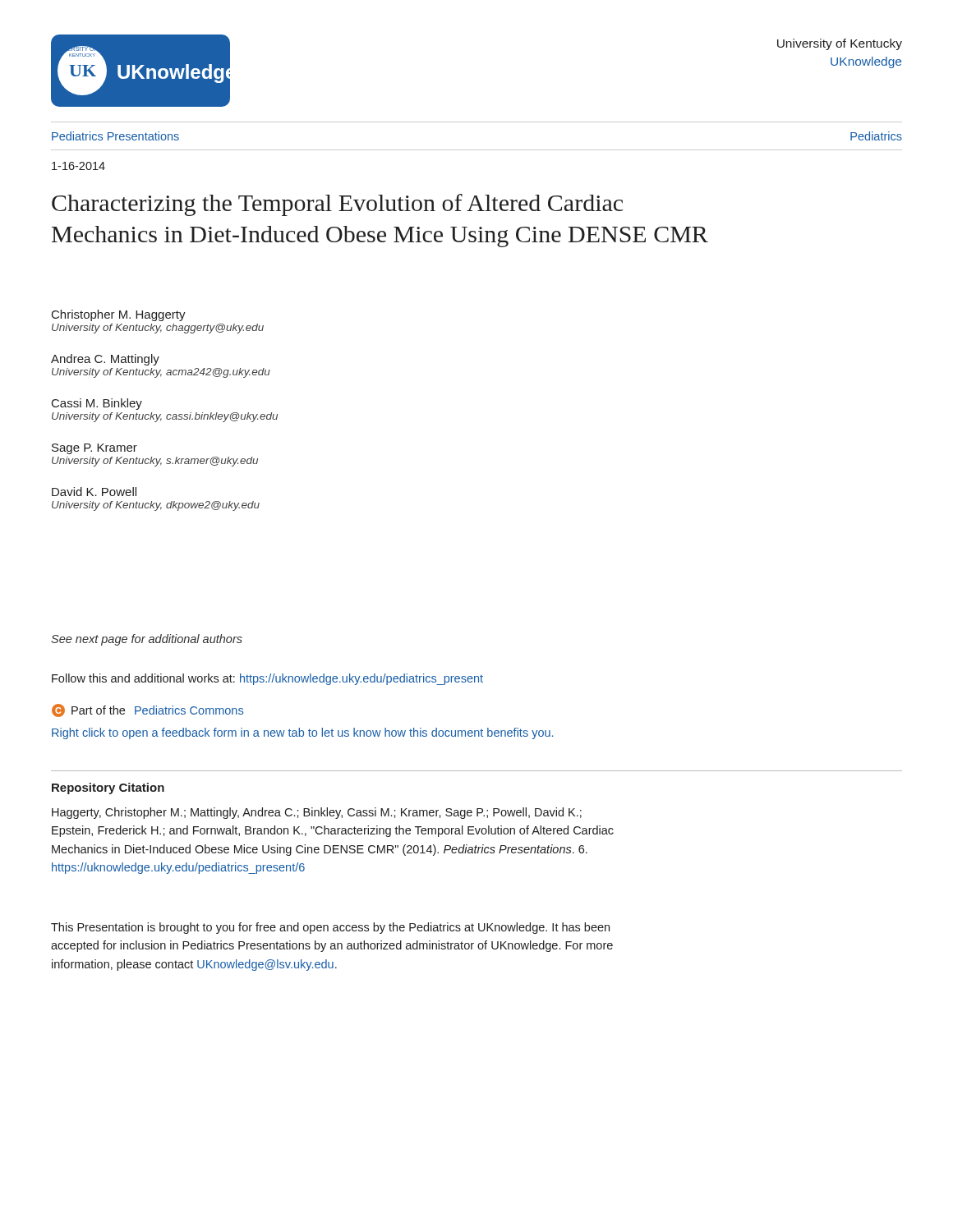The image size is (953, 1232).
Task: Where is the passage that starts "Right click to open a feedback"?
Action: [x=303, y=733]
